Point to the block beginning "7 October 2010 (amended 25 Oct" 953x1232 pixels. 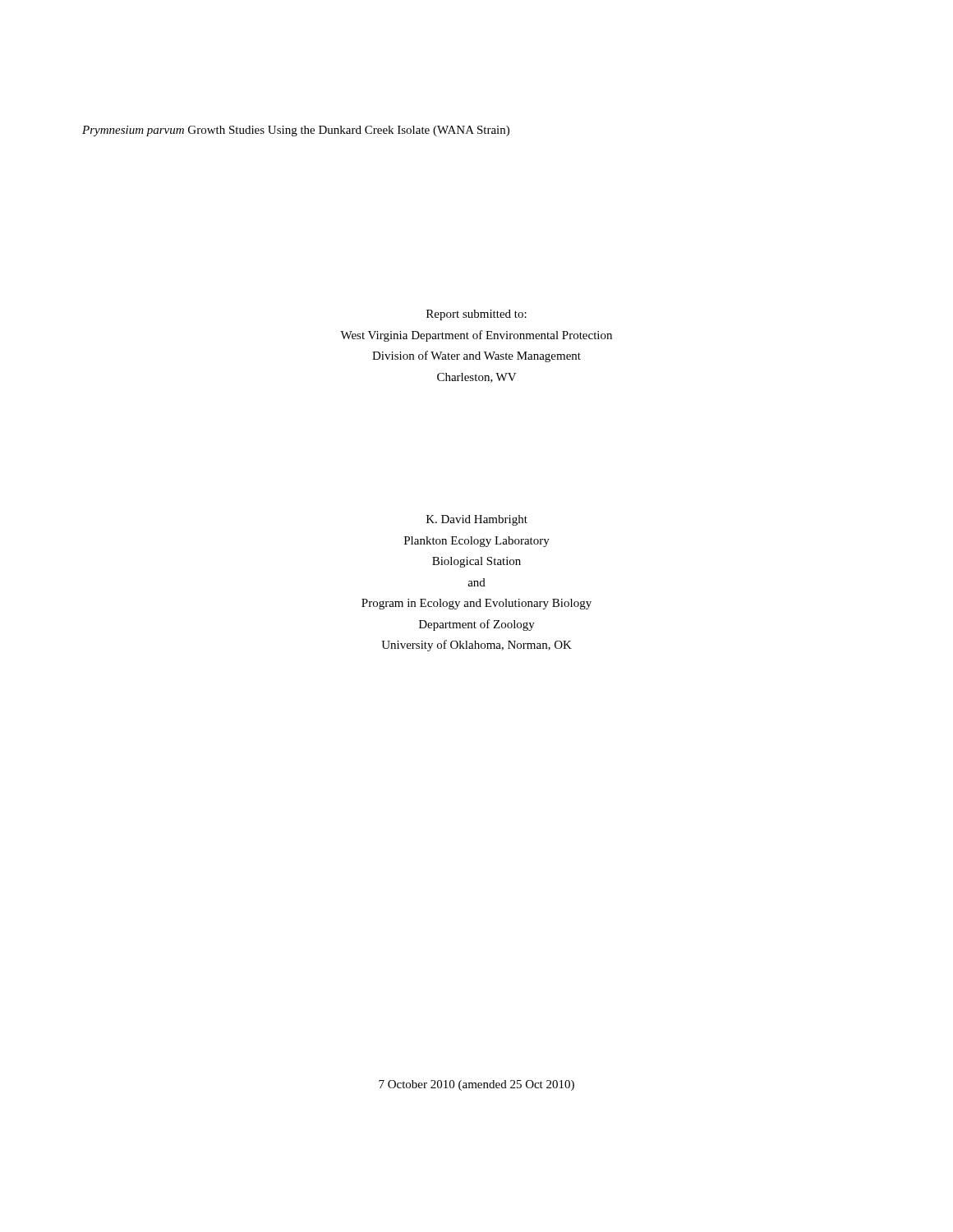476,1084
